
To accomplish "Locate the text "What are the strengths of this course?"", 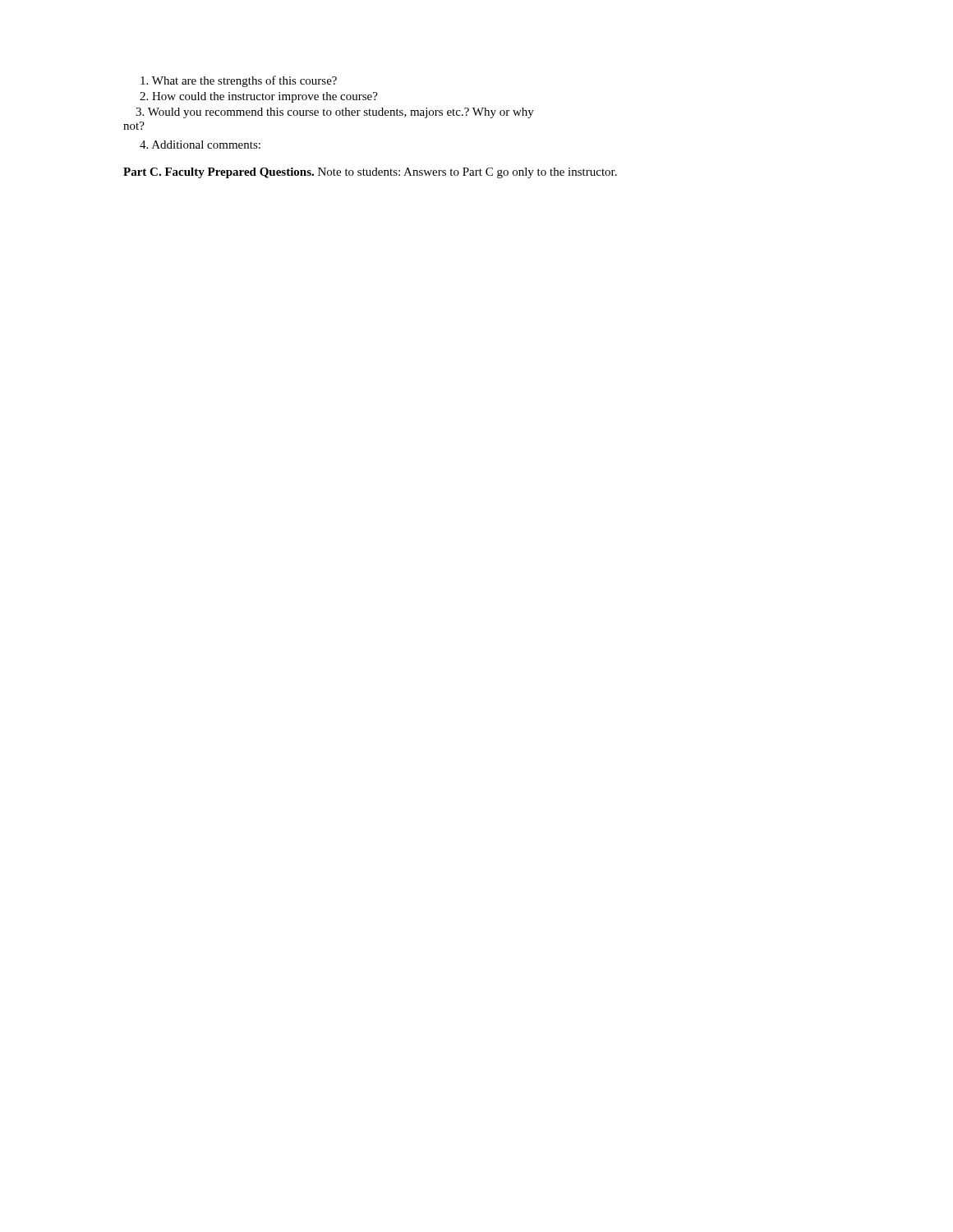I will (238, 81).
